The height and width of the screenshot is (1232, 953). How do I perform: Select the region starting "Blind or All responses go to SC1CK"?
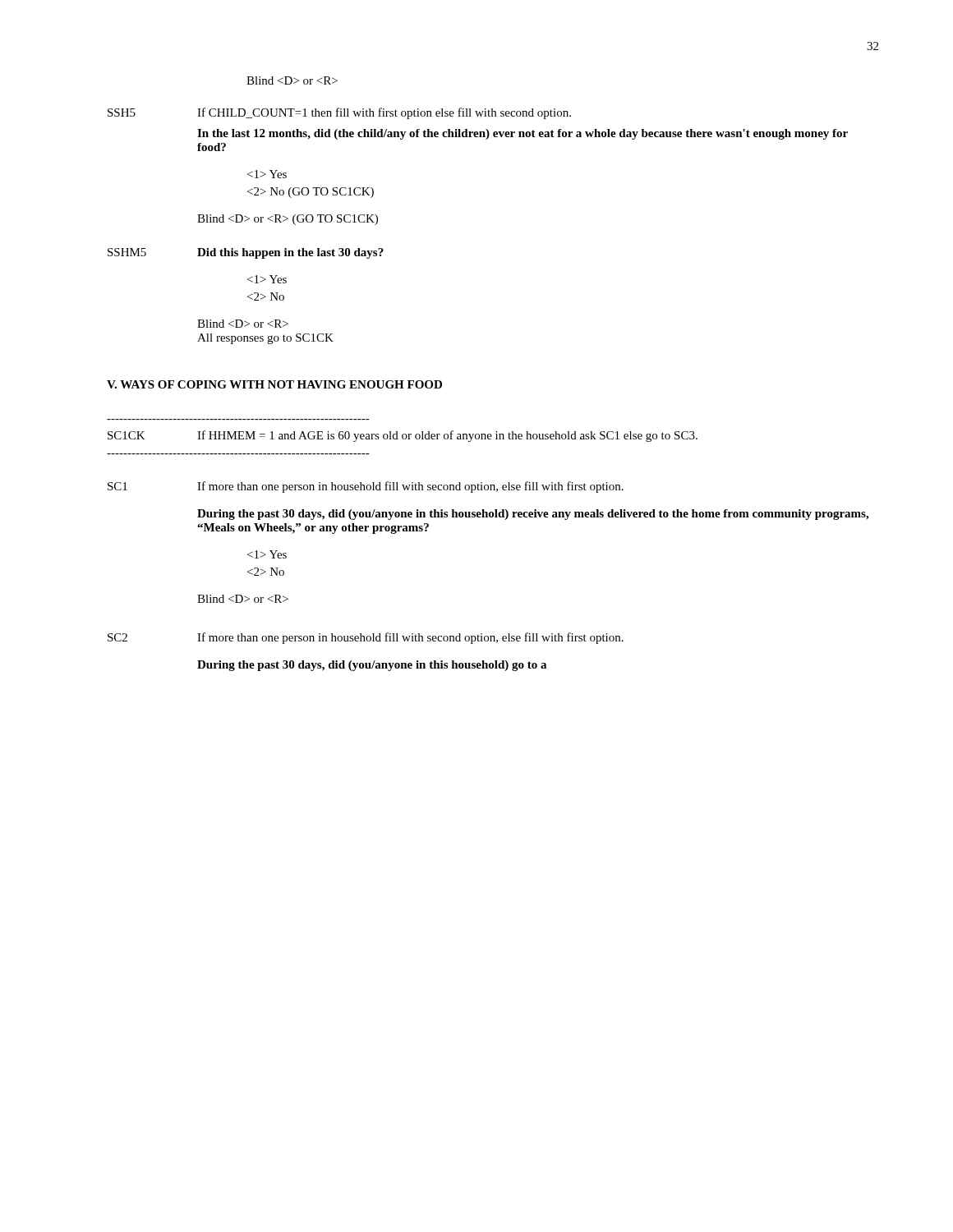pyautogui.click(x=243, y=324)
